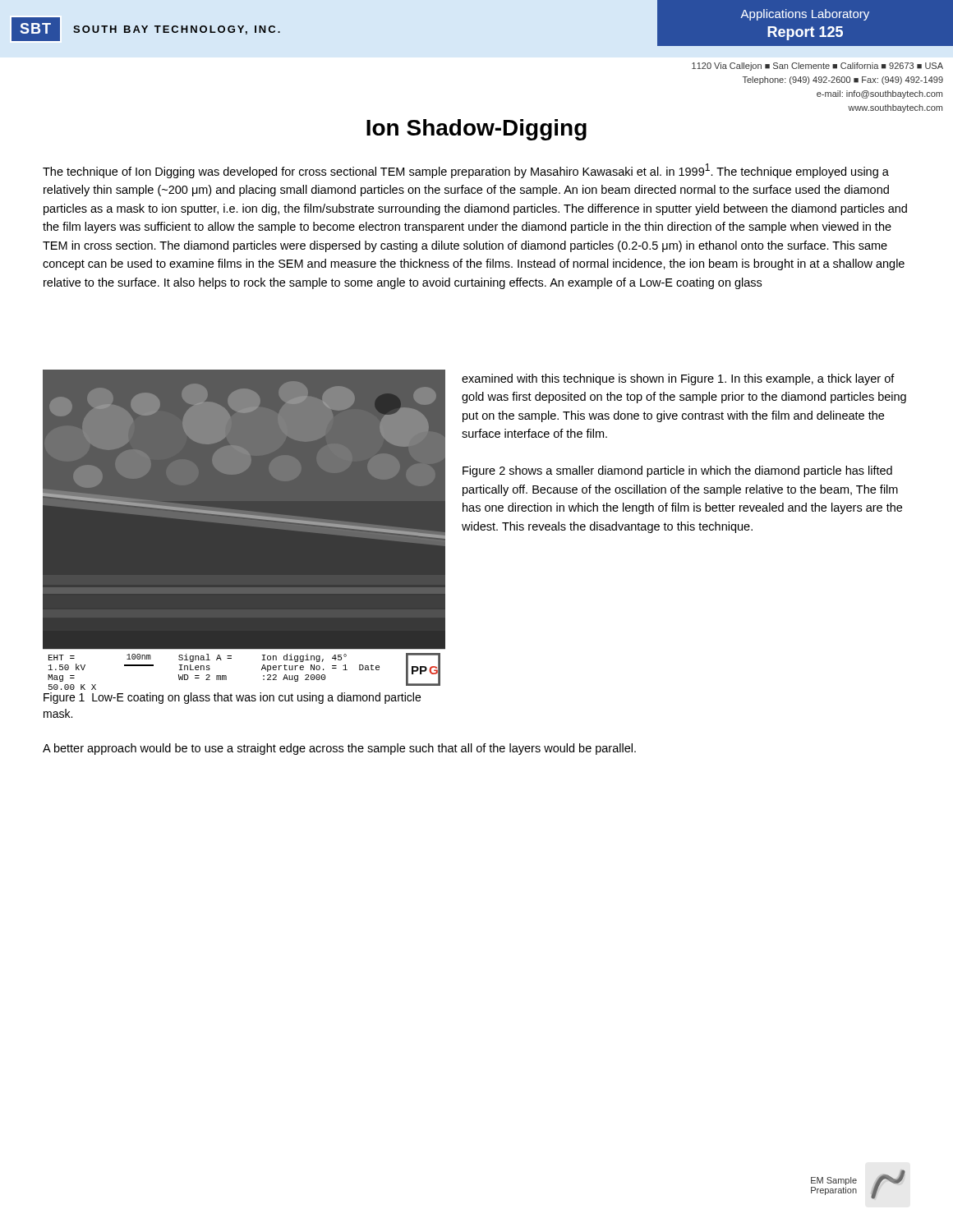The width and height of the screenshot is (953, 1232).
Task: Click on the text block that says "A better approach would be to use"
Action: pos(340,748)
